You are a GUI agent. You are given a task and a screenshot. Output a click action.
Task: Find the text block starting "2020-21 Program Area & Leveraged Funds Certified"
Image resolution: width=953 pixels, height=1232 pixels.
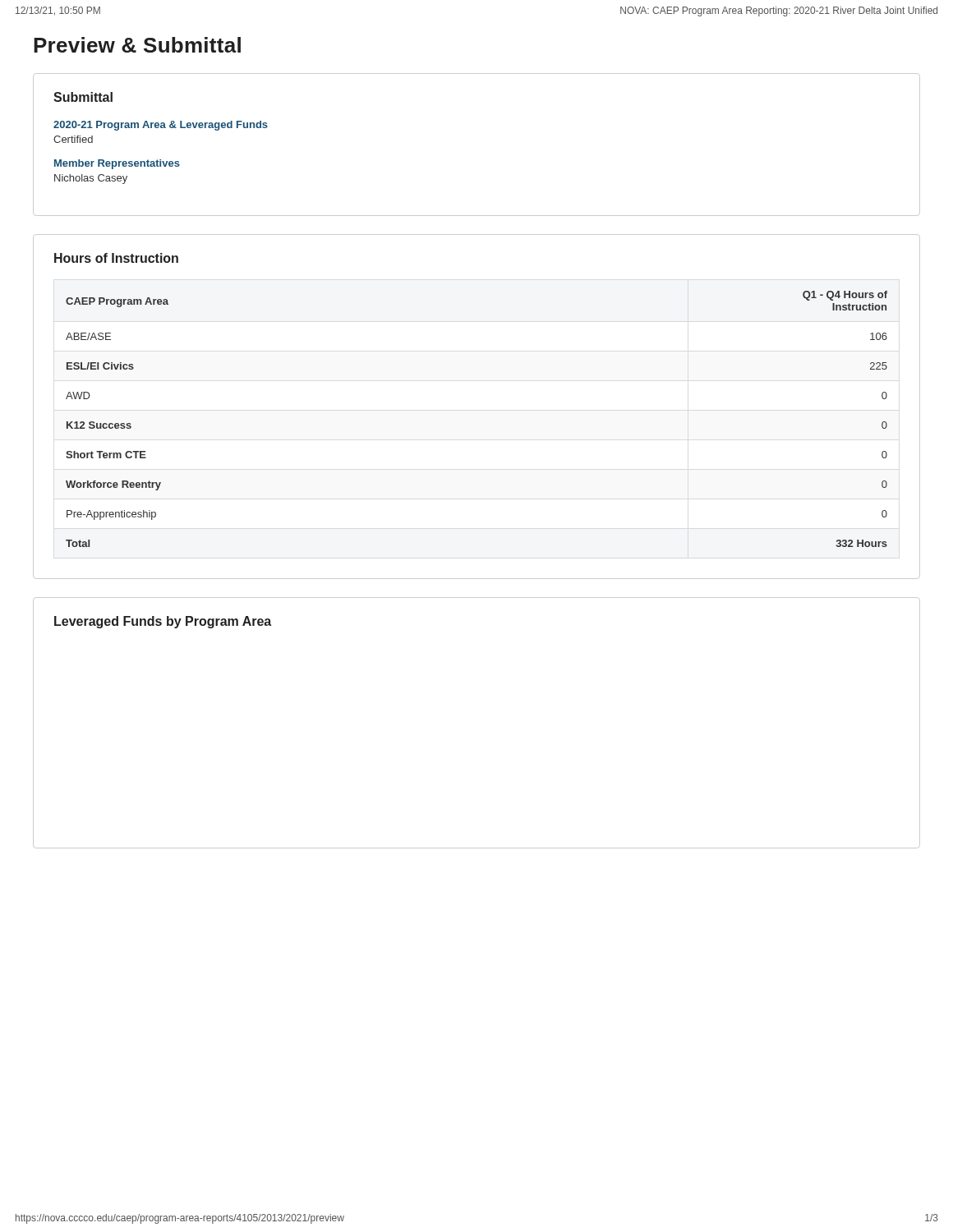[161, 126]
